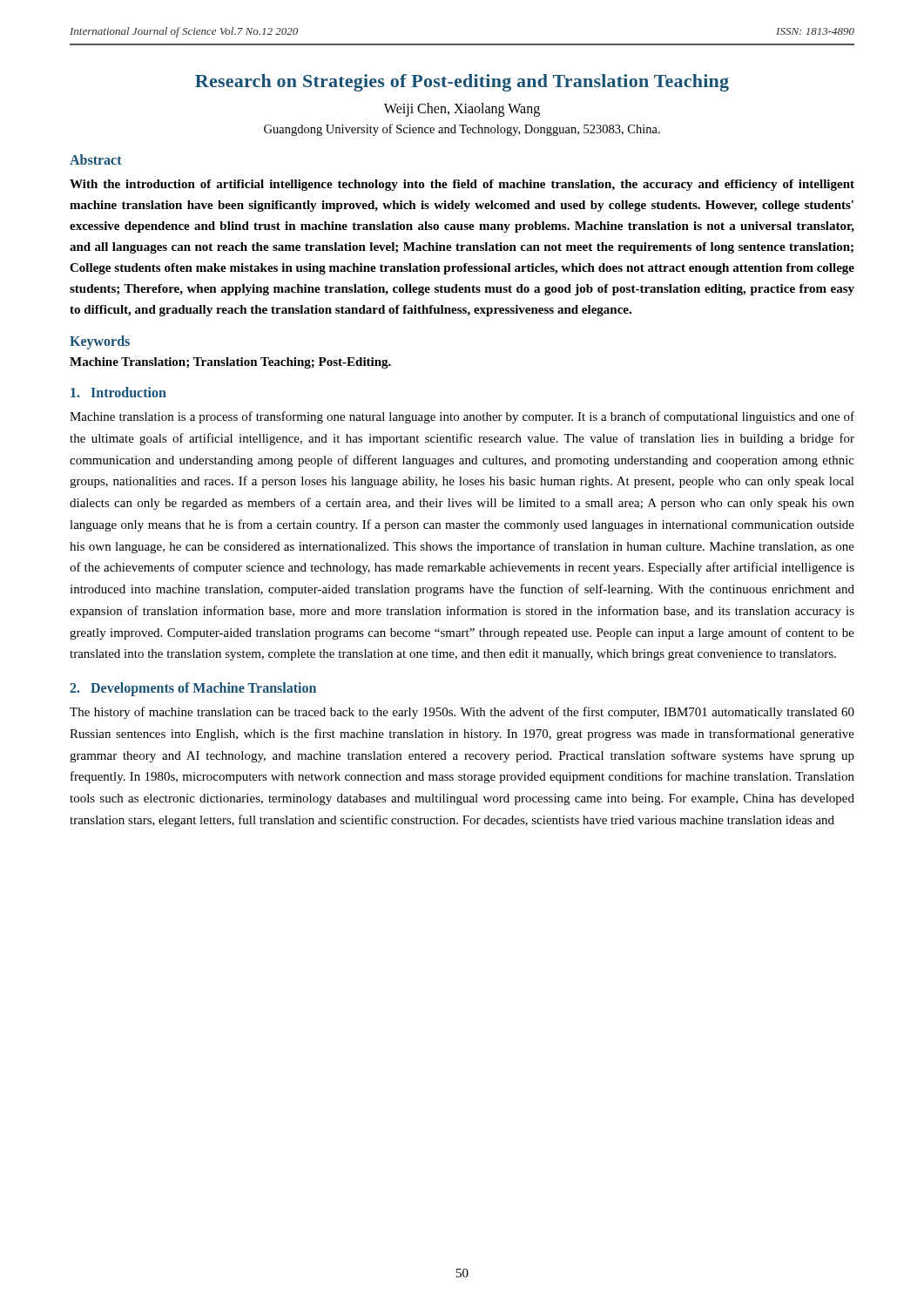The height and width of the screenshot is (1307, 924).
Task: Click on the block starting "2. Developments of Machine Translation"
Action: coord(193,688)
